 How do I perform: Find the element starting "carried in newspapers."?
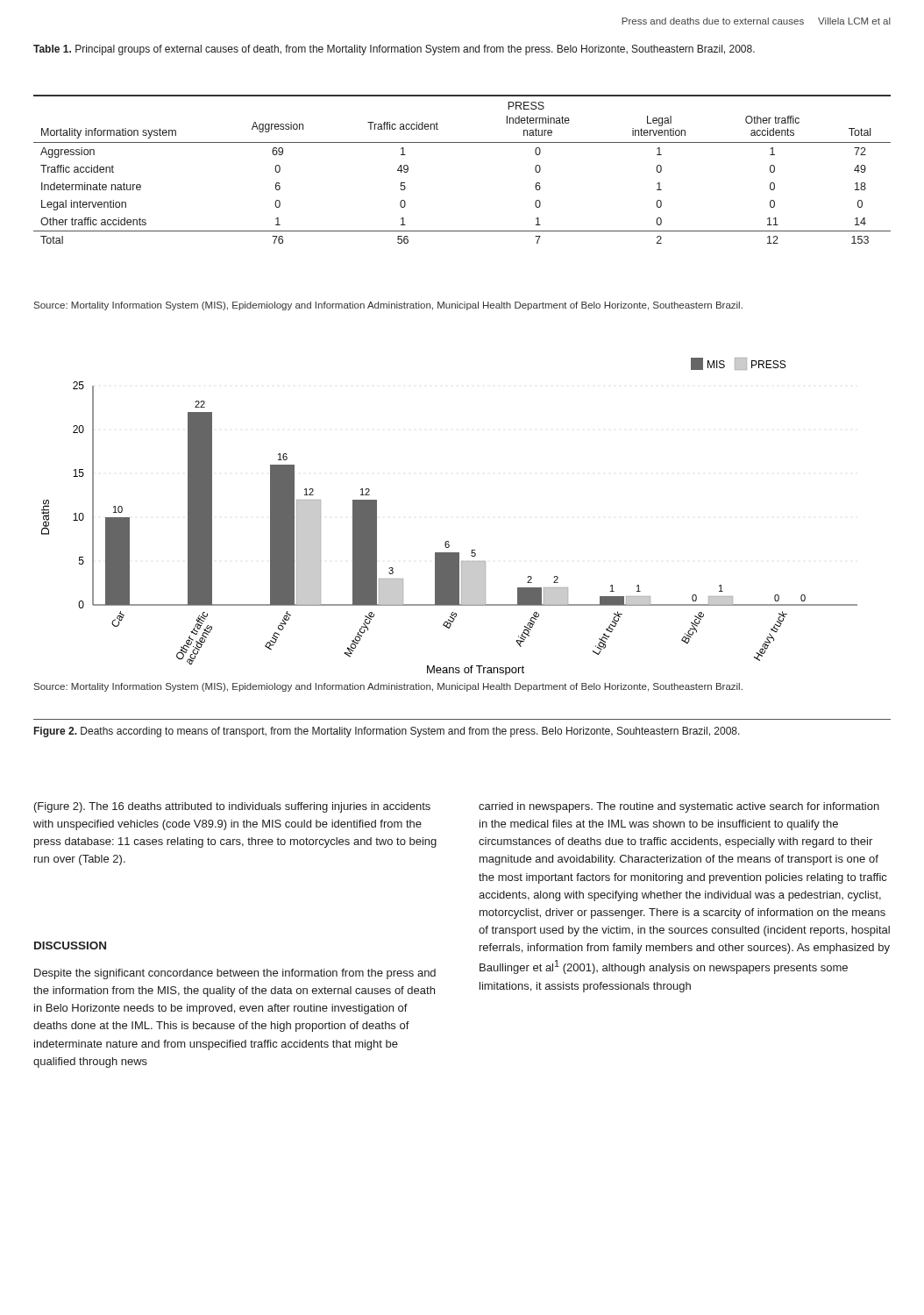pyautogui.click(x=685, y=896)
